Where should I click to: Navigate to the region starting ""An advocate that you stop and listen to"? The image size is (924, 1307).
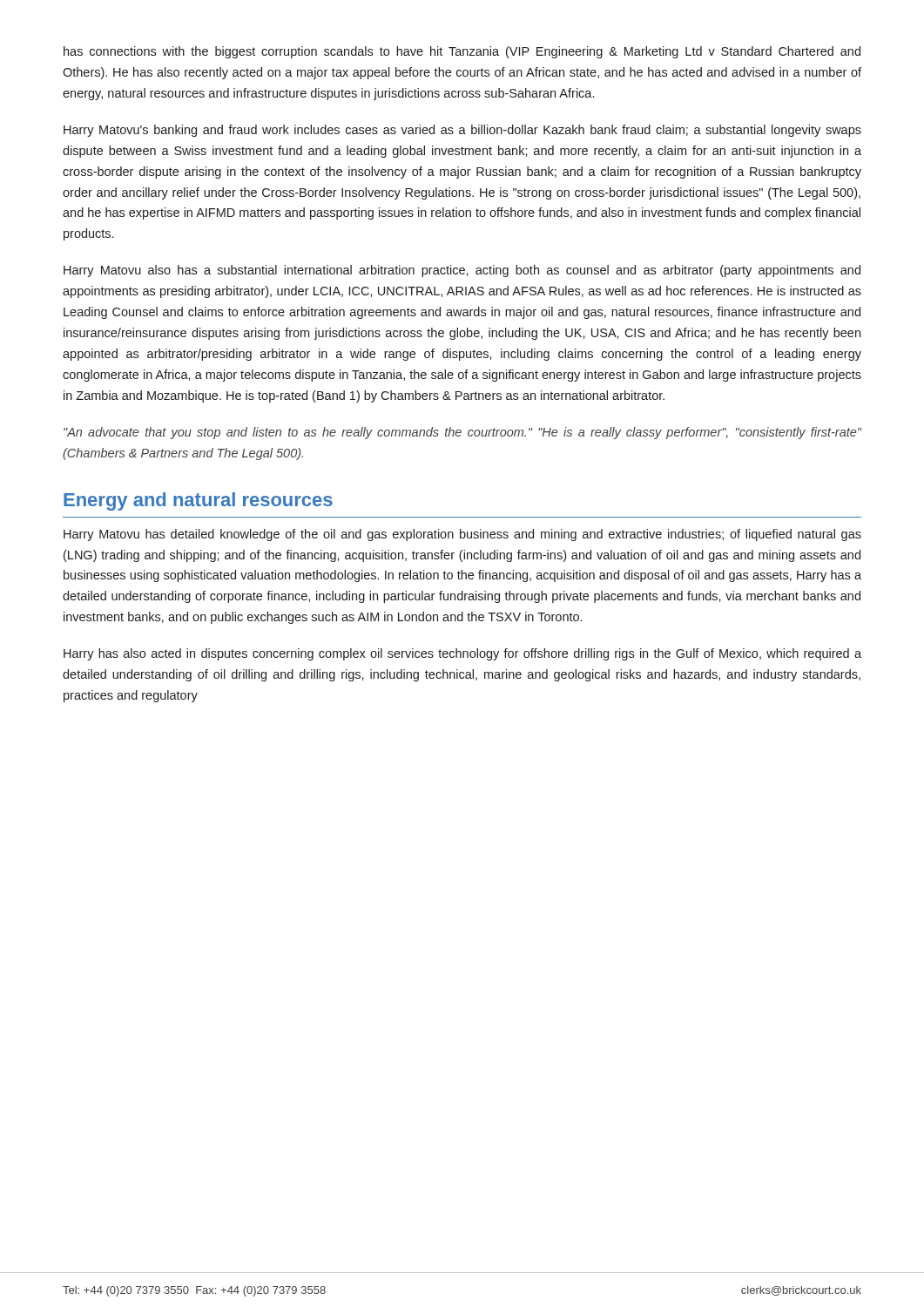pos(462,442)
